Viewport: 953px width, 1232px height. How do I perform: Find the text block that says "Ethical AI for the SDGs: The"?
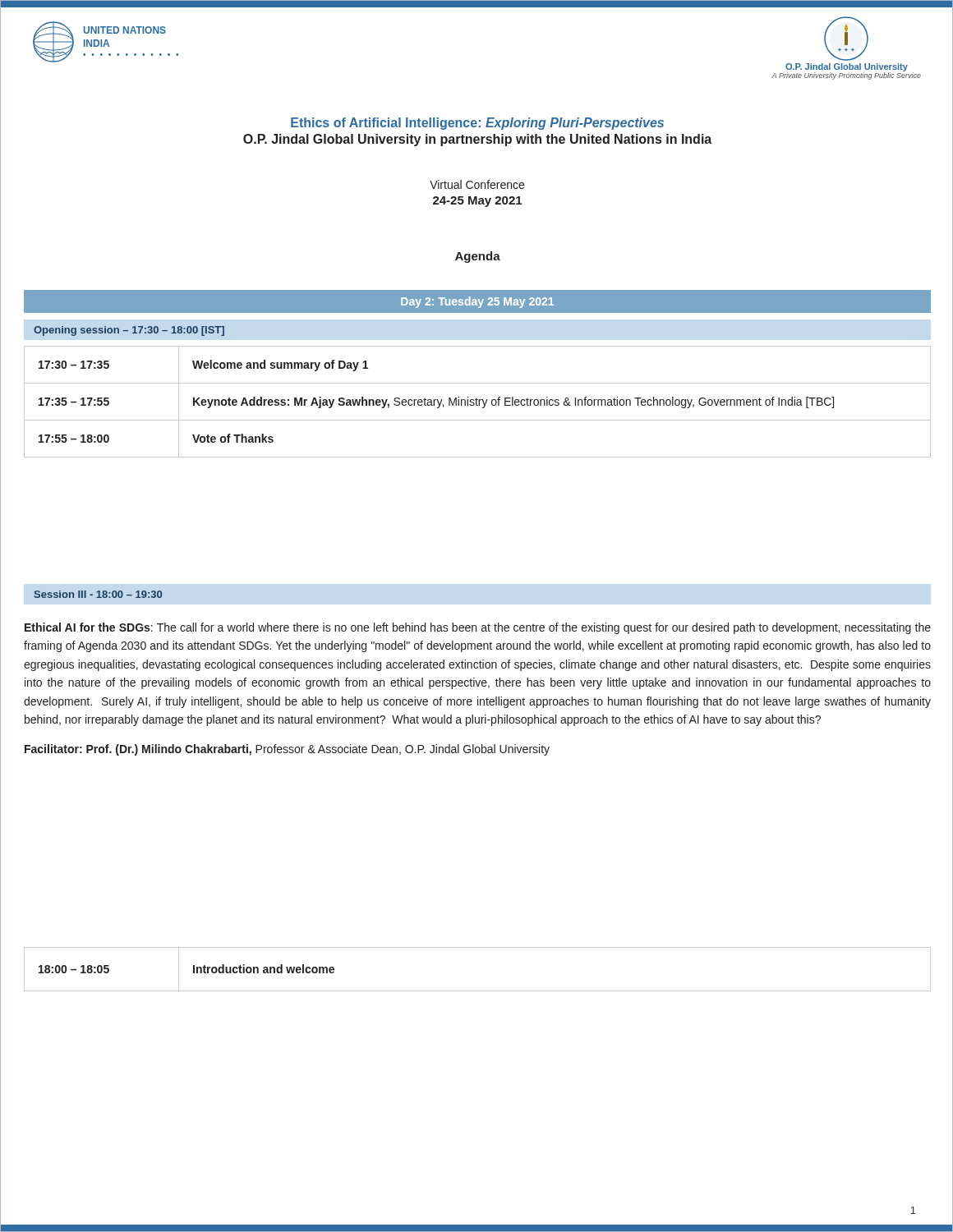(477, 689)
